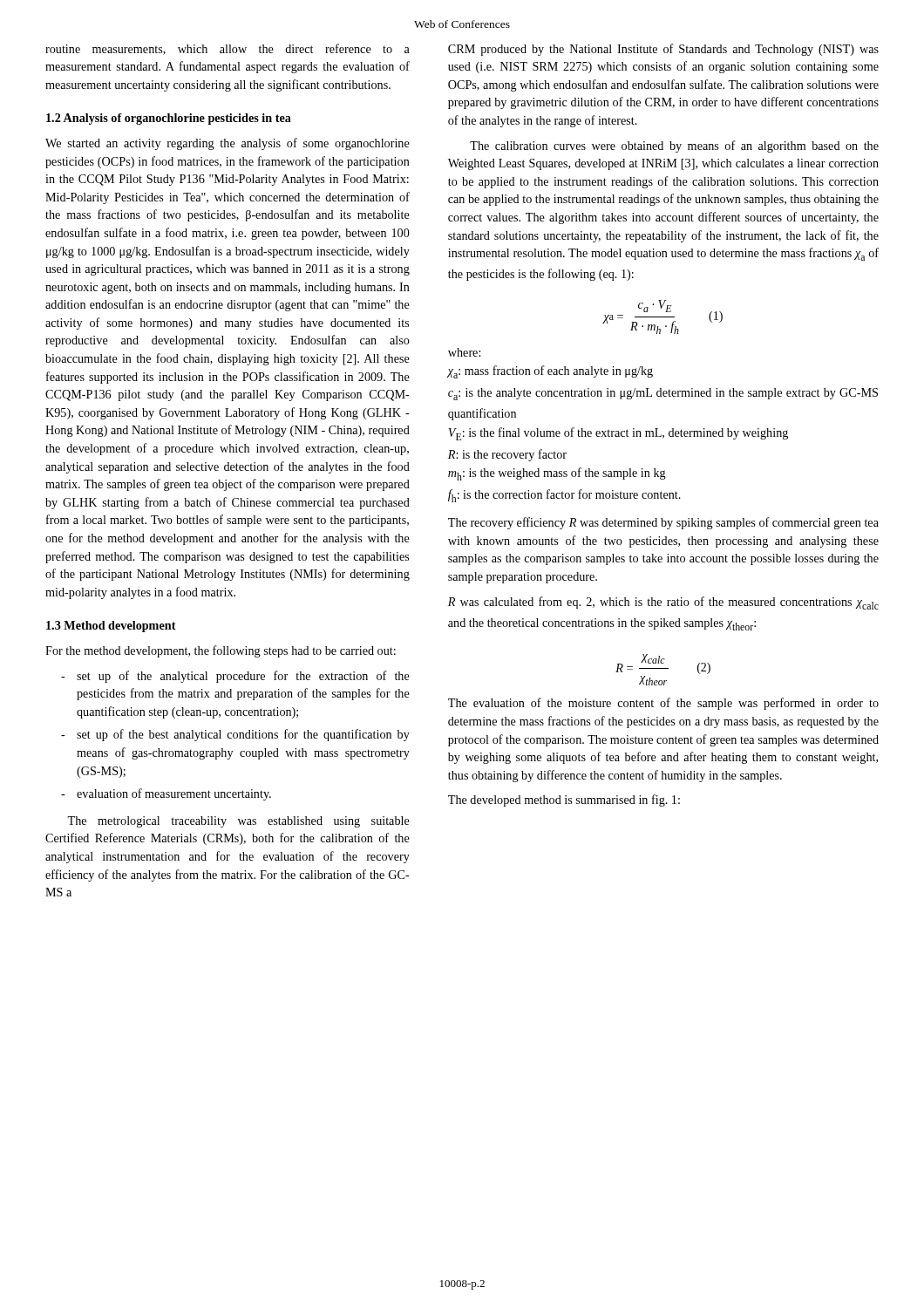Where does it say "1.2 Analysis of organochlorine pesticides in tea"?

tap(168, 118)
